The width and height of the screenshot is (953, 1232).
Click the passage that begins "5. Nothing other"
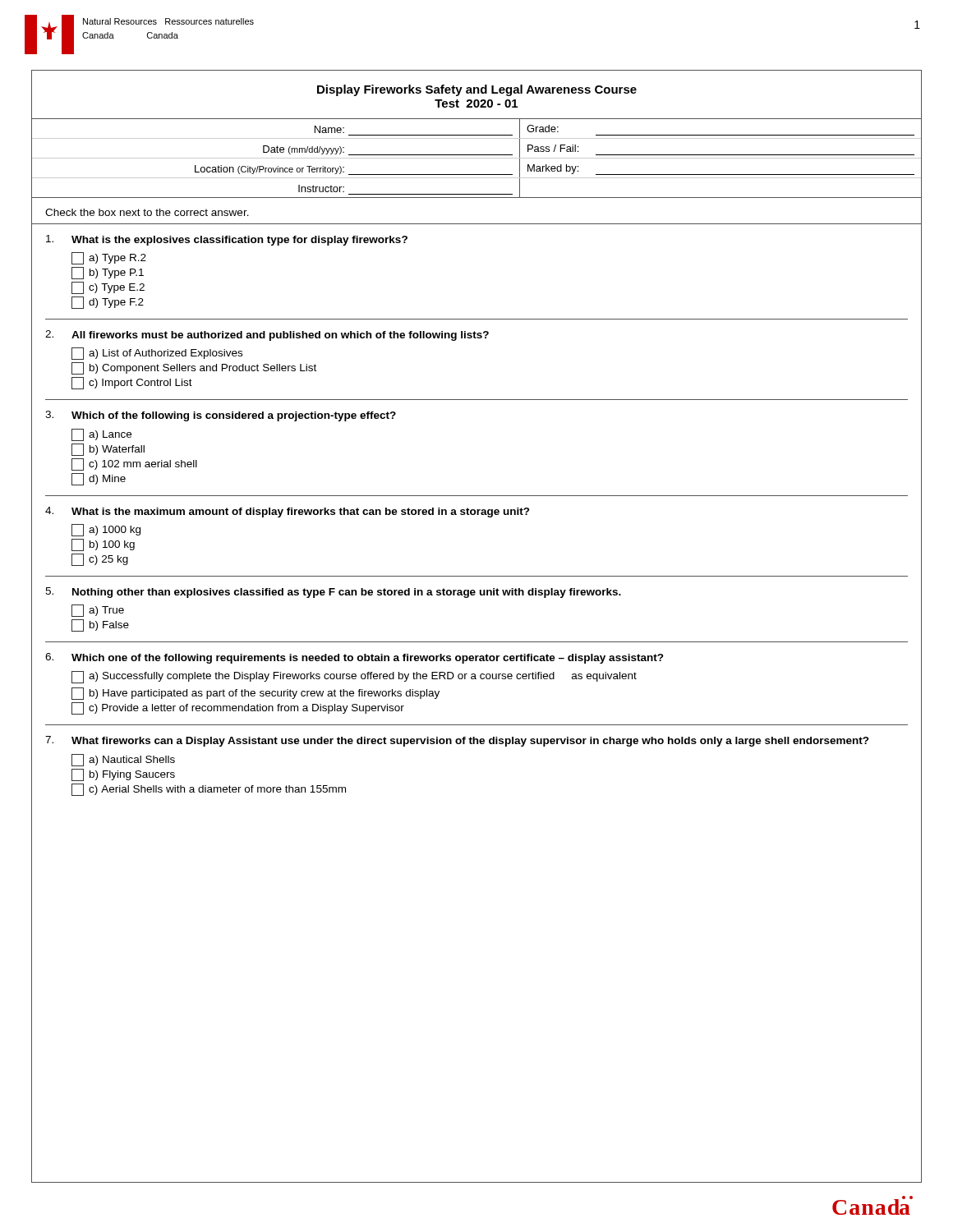click(x=333, y=593)
